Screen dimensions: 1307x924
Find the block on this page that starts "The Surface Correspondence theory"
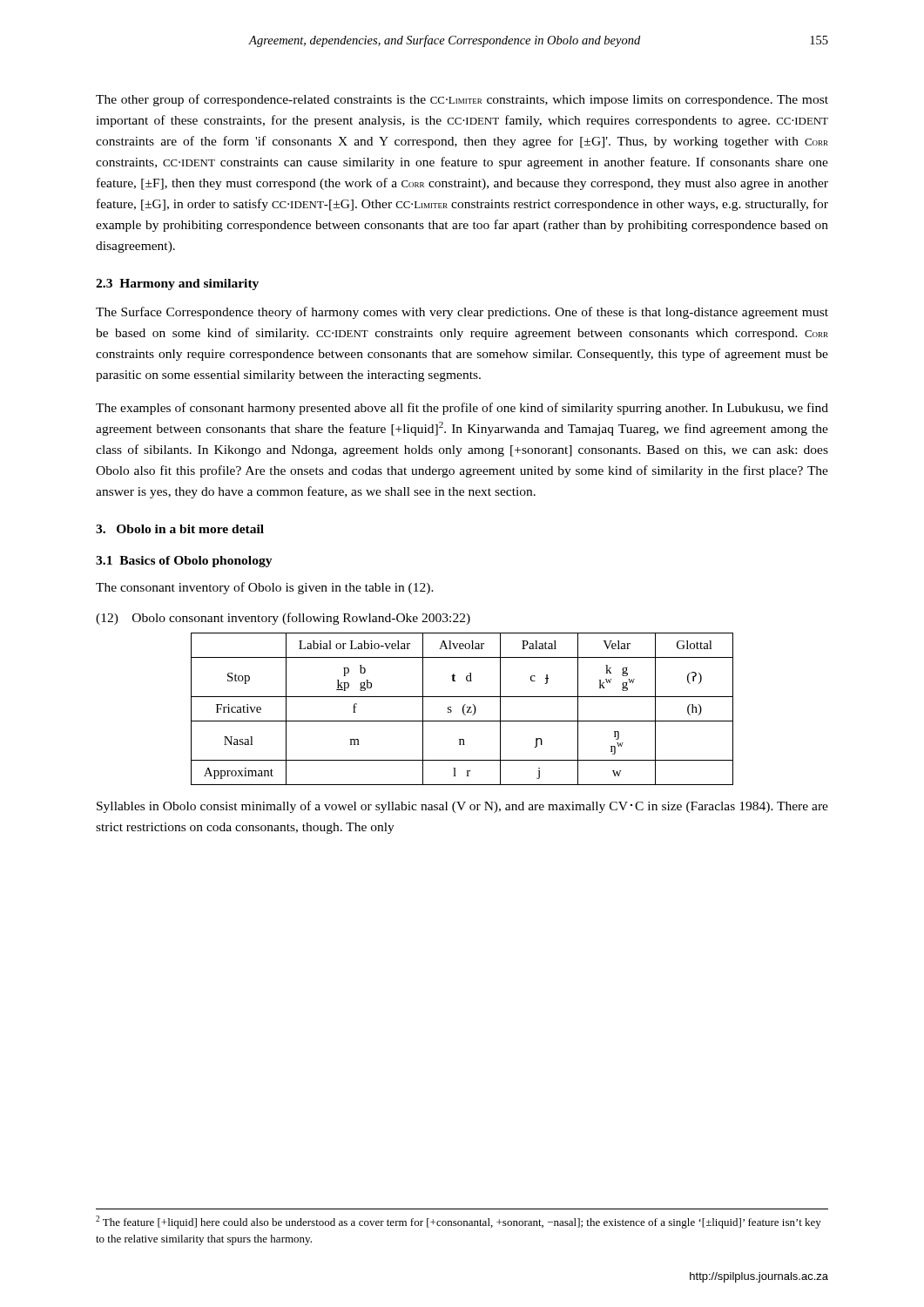coord(462,343)
